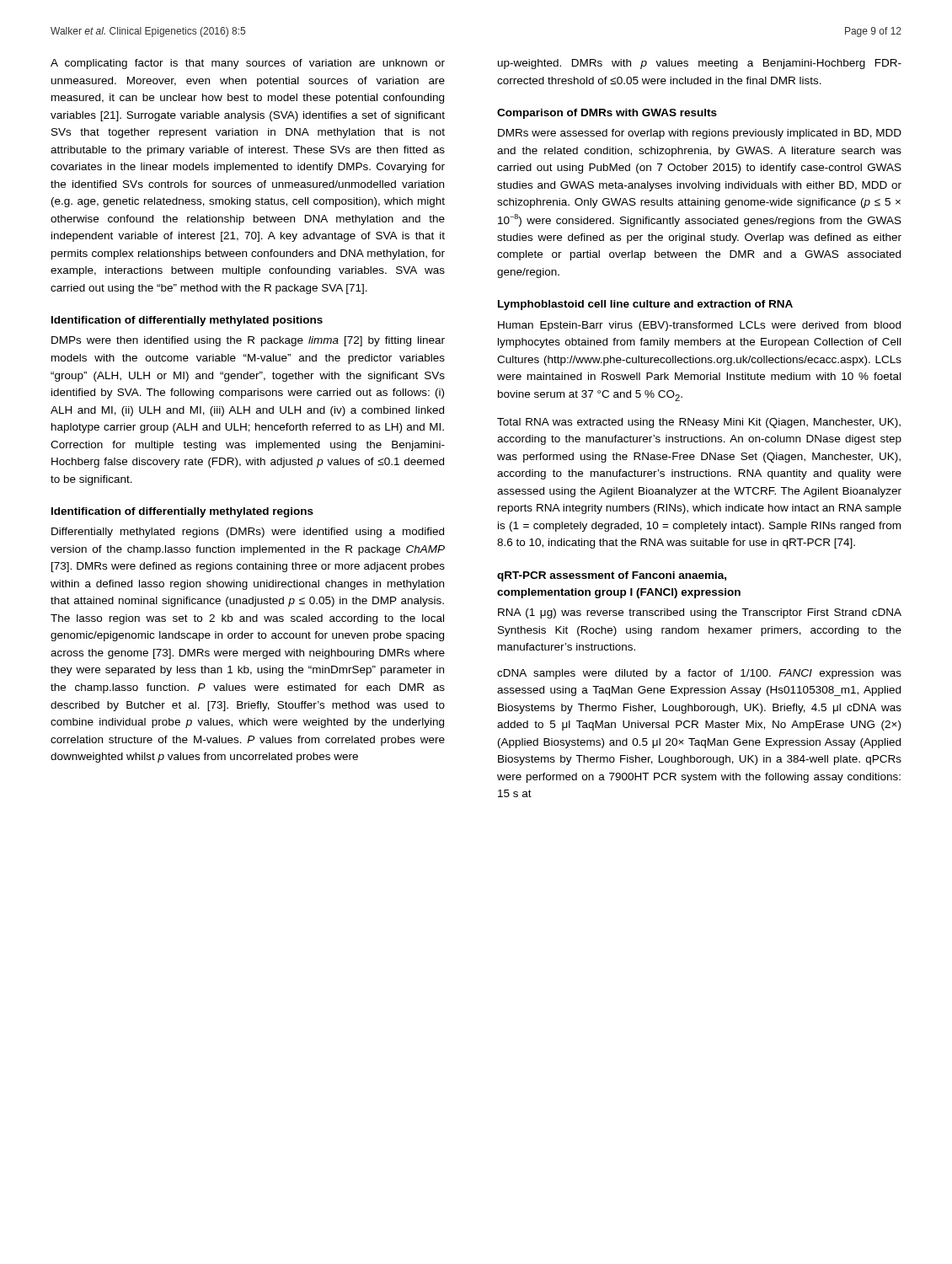
Task: Find the block on this page that starts "Human Epstein-Barr virus (EBV)-transformed LCLs were derived"
Action: (699, 434)
